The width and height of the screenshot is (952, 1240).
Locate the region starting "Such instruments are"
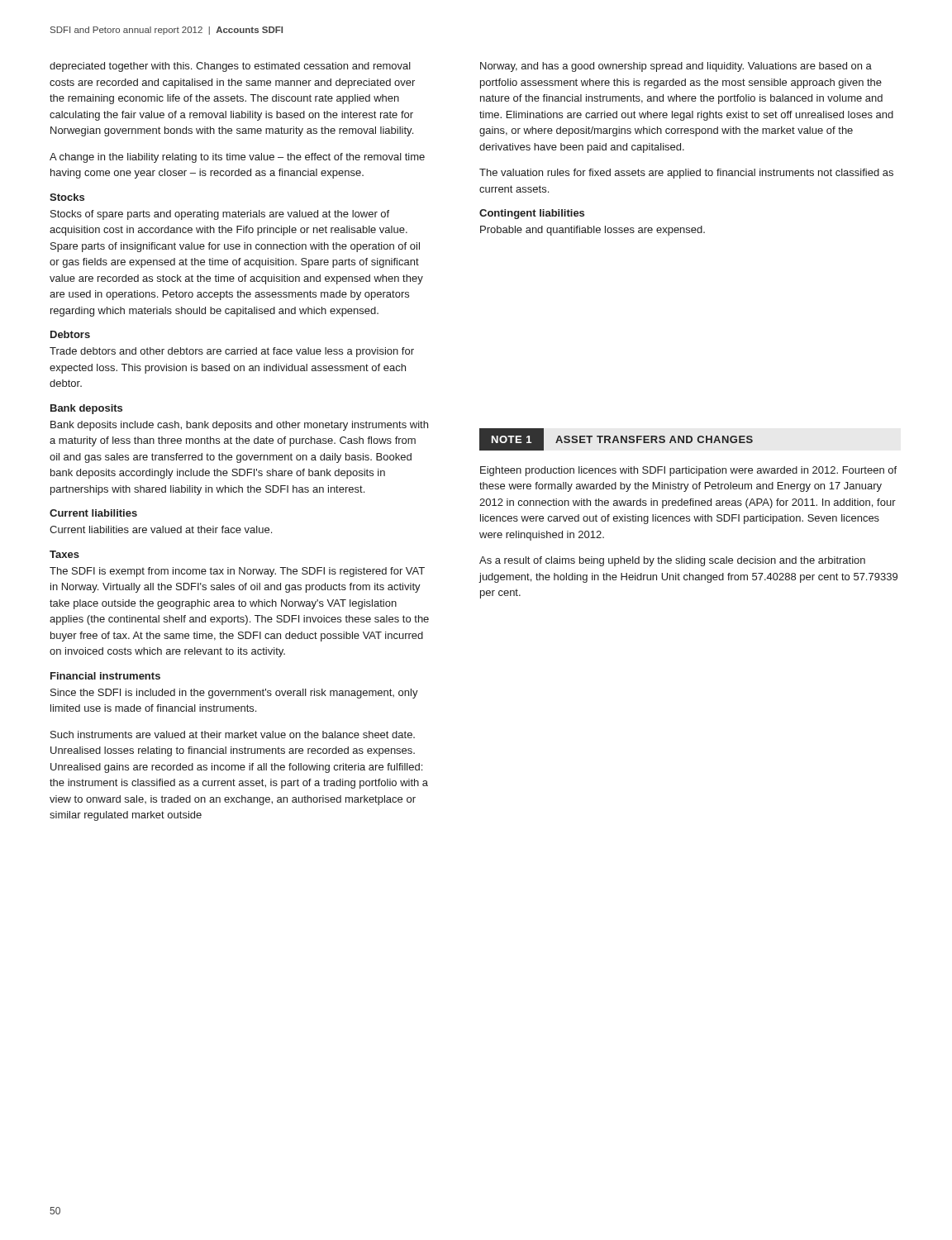(x=240, y=775)
